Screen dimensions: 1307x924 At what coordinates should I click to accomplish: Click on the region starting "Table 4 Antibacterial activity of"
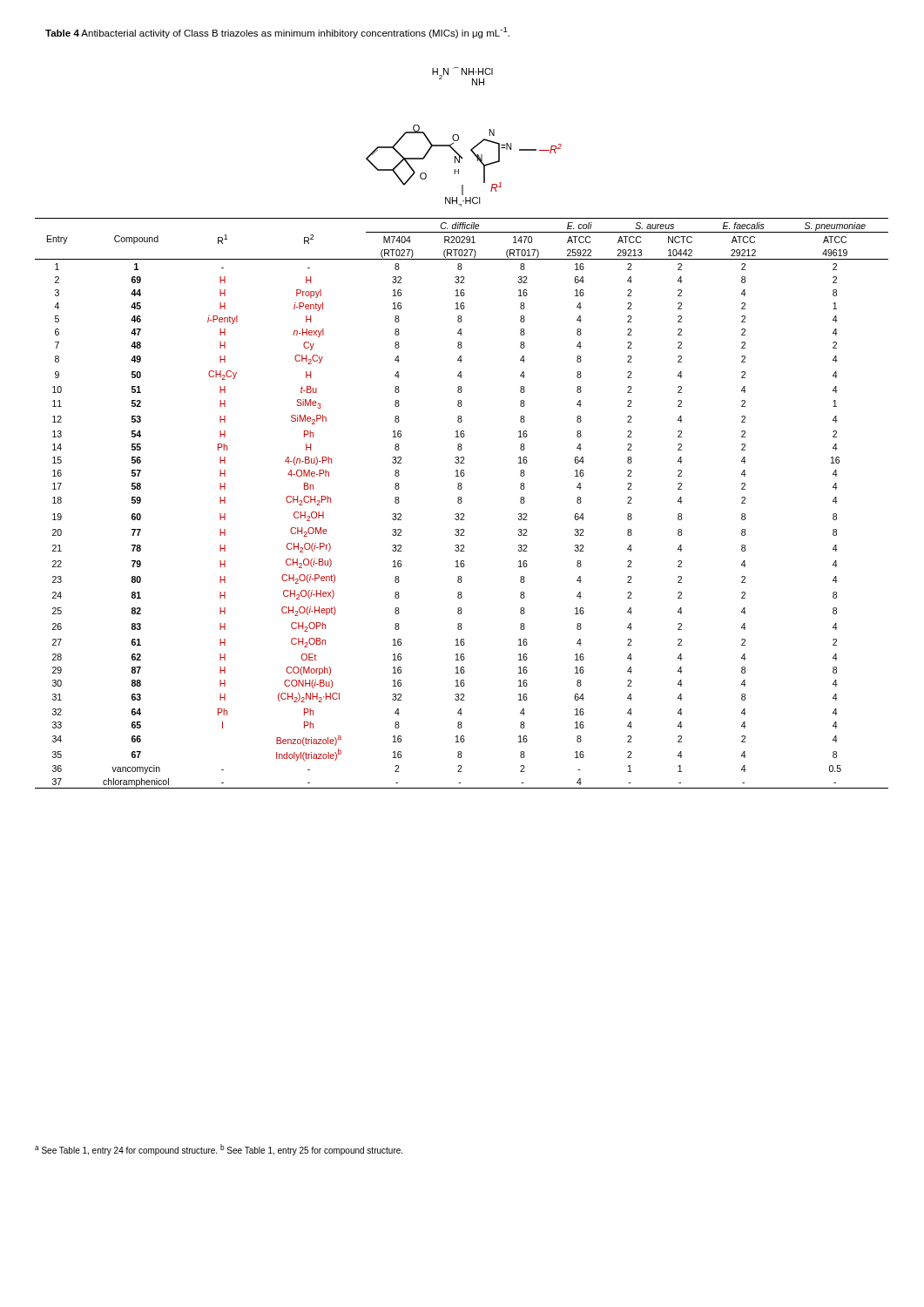point(463,31)
